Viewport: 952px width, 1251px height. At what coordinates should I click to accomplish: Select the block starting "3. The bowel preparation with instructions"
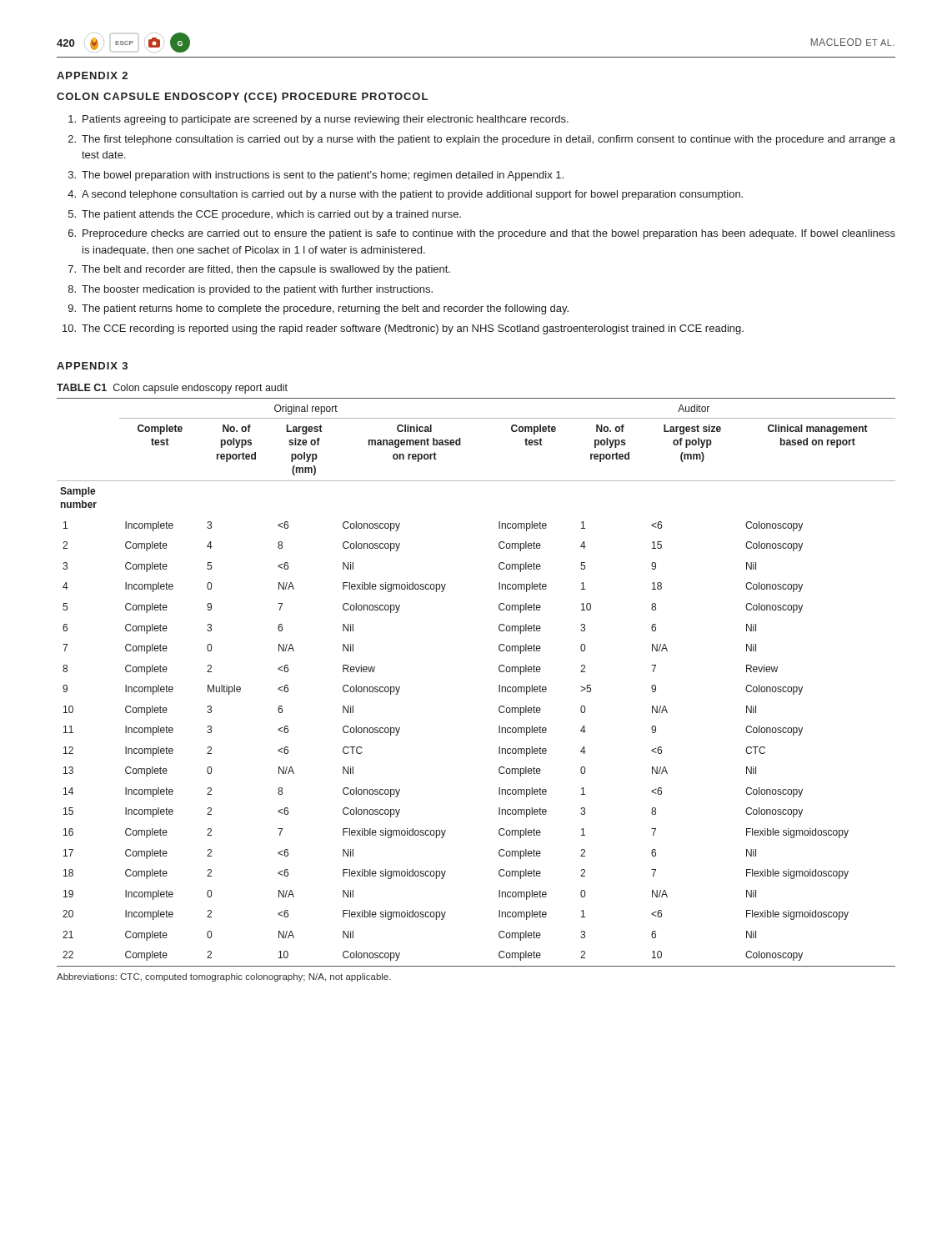[476, 175]
